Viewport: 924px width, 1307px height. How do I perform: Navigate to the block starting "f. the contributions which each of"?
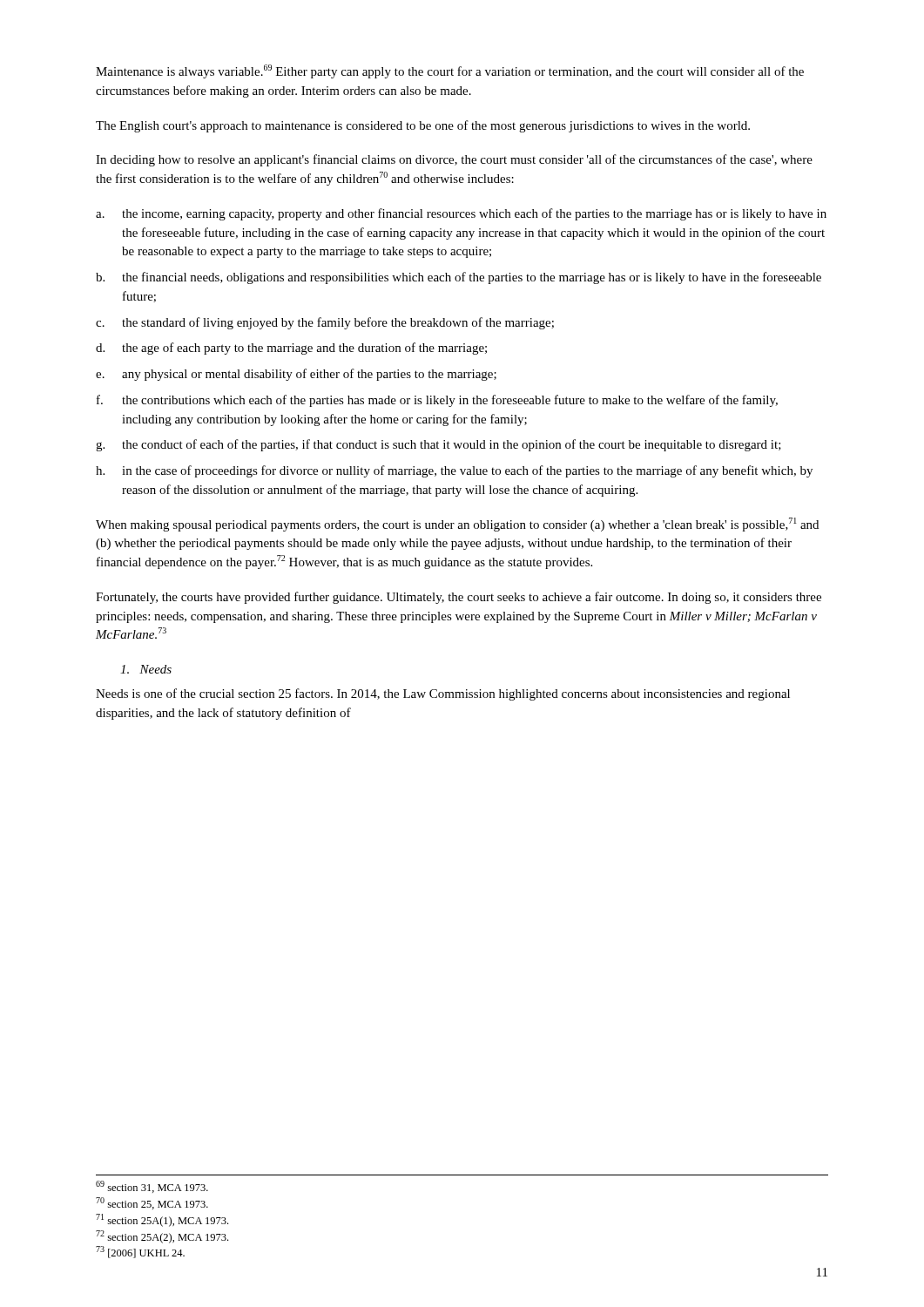pos(462,410)
